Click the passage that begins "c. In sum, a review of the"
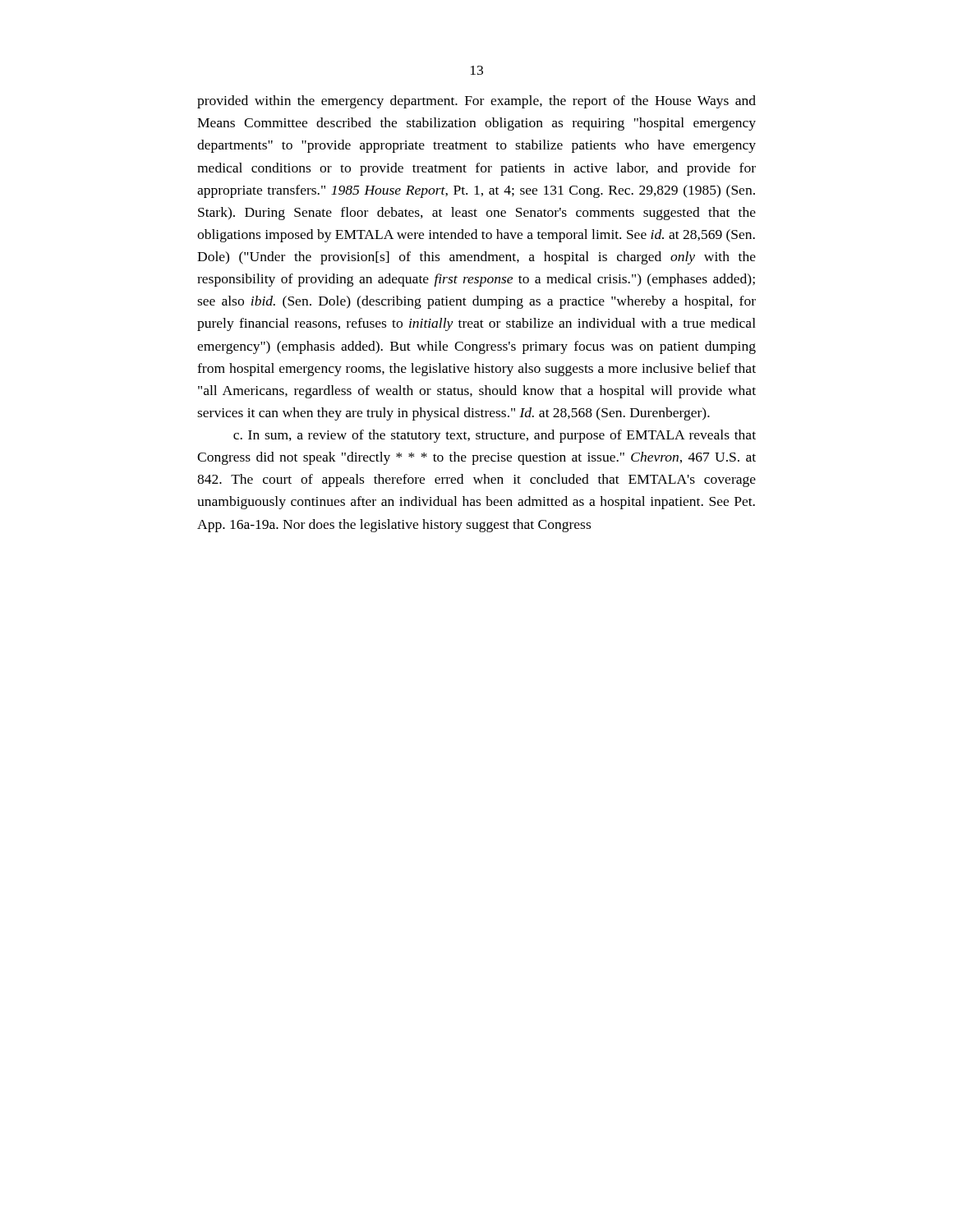The width and height of the screenshot is (953, 1232). (476, 479)
